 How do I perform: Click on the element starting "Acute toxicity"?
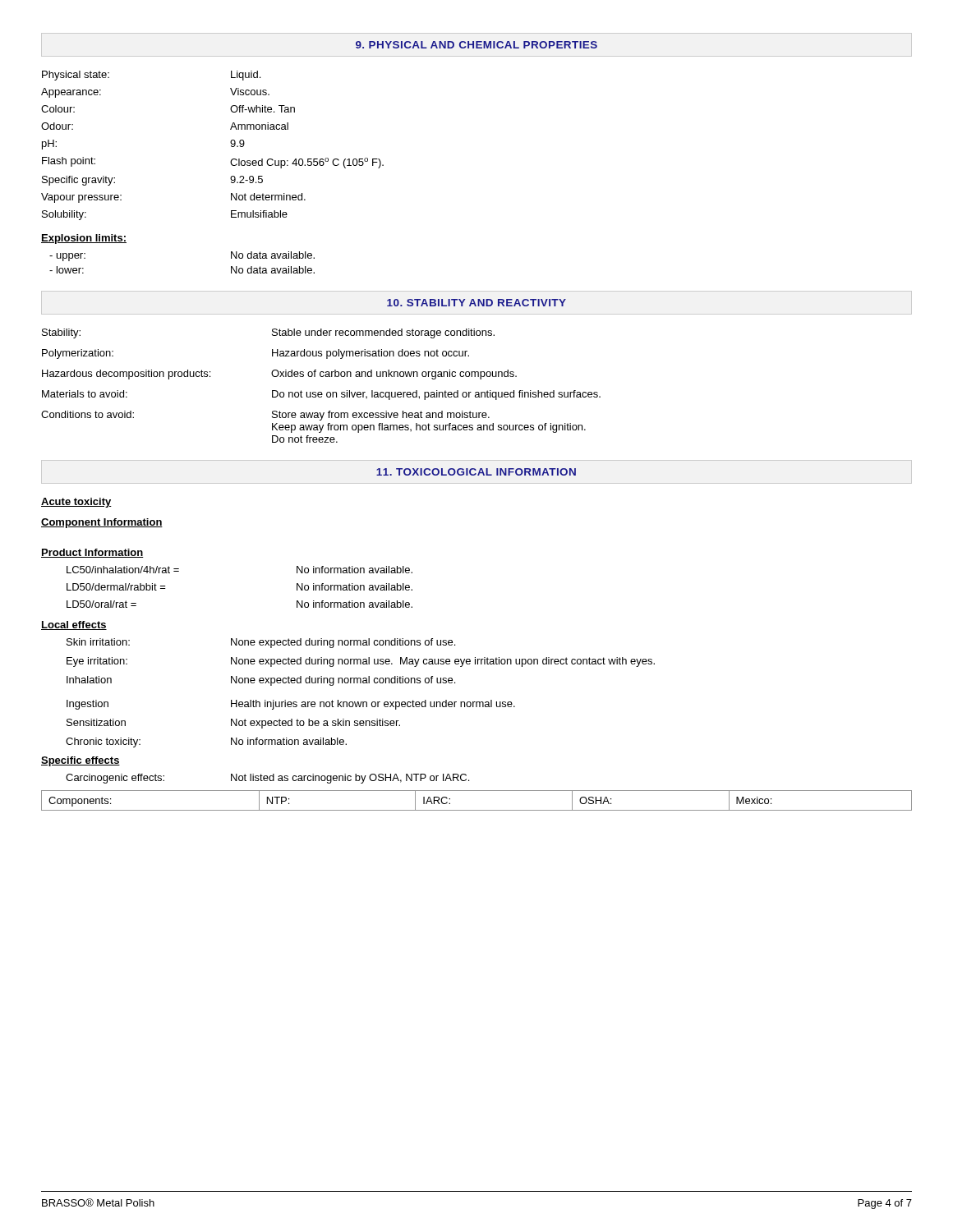point(76,502)
